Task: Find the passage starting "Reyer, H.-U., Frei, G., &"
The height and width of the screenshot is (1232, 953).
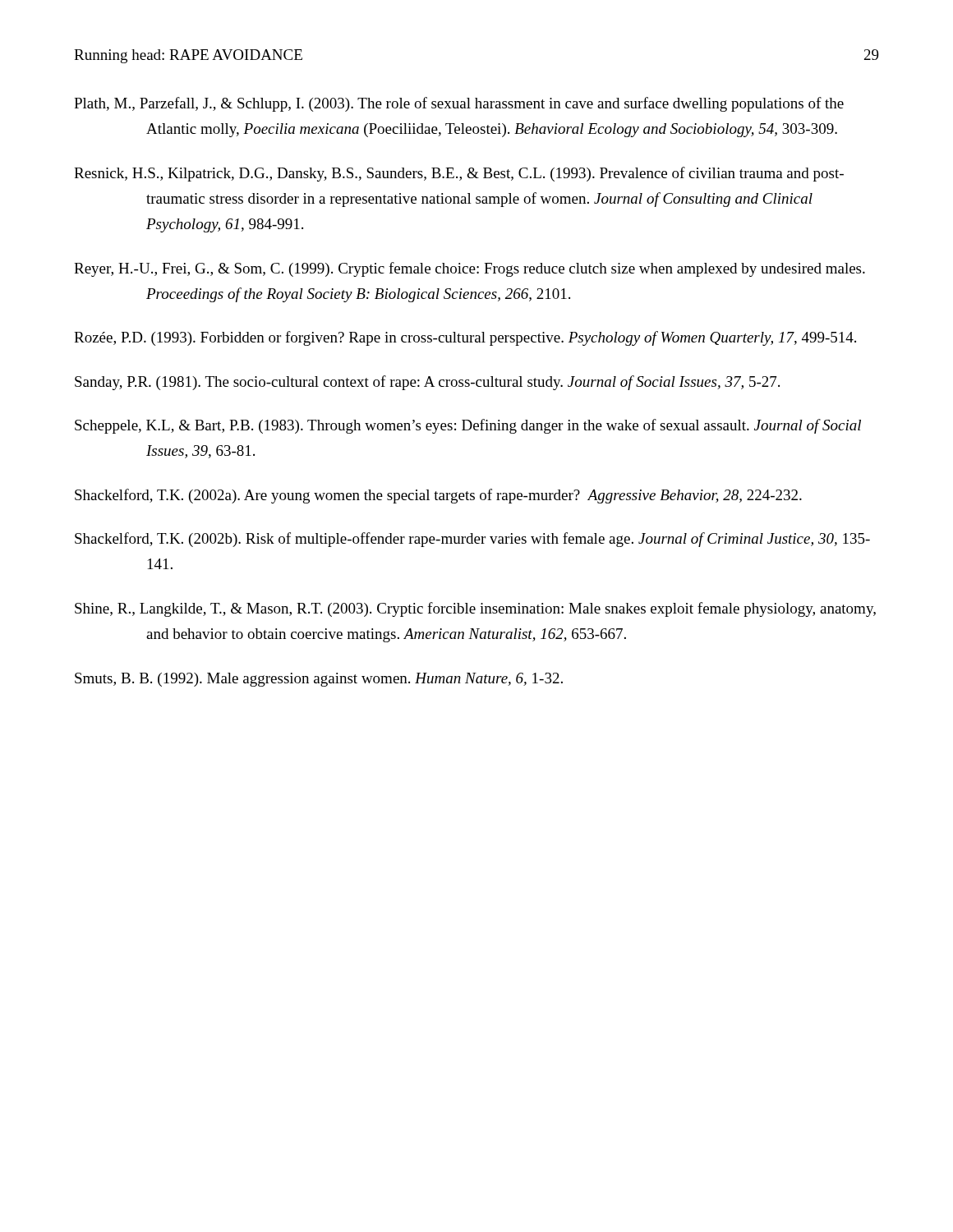Action: [470, 281]
